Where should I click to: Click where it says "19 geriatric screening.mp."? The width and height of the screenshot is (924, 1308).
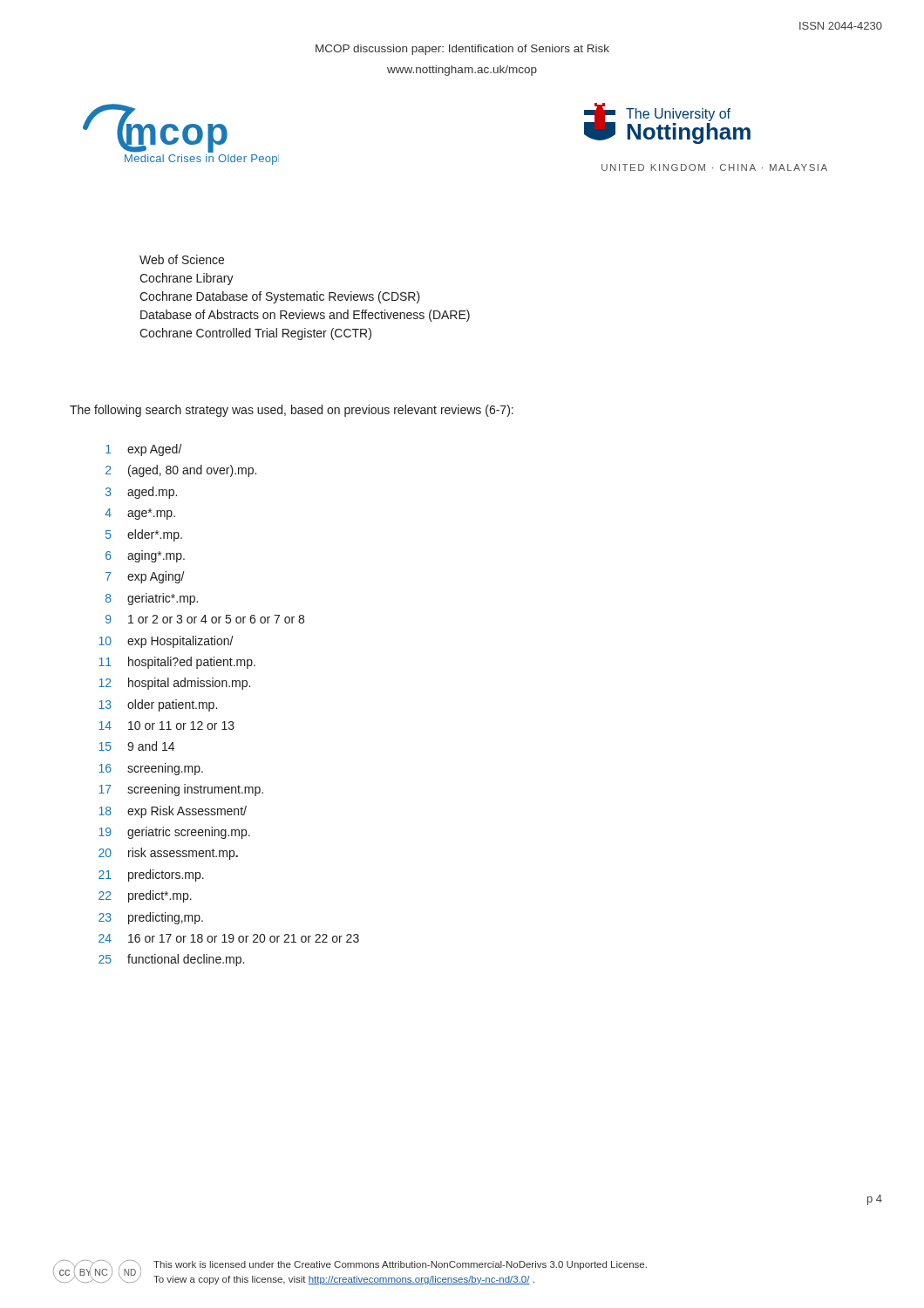click(174, 833)
